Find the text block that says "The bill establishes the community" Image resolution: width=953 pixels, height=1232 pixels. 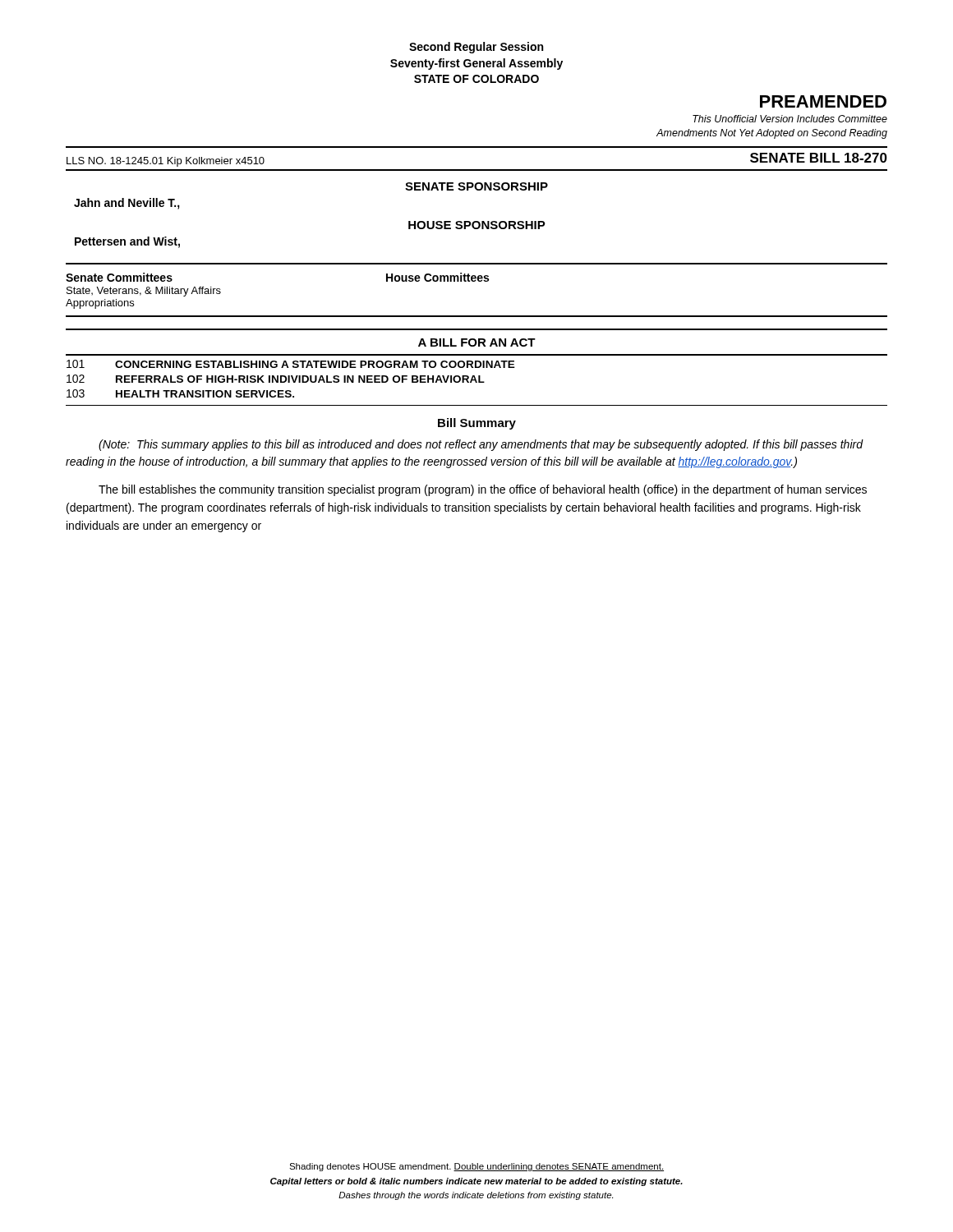coord(466,507)
